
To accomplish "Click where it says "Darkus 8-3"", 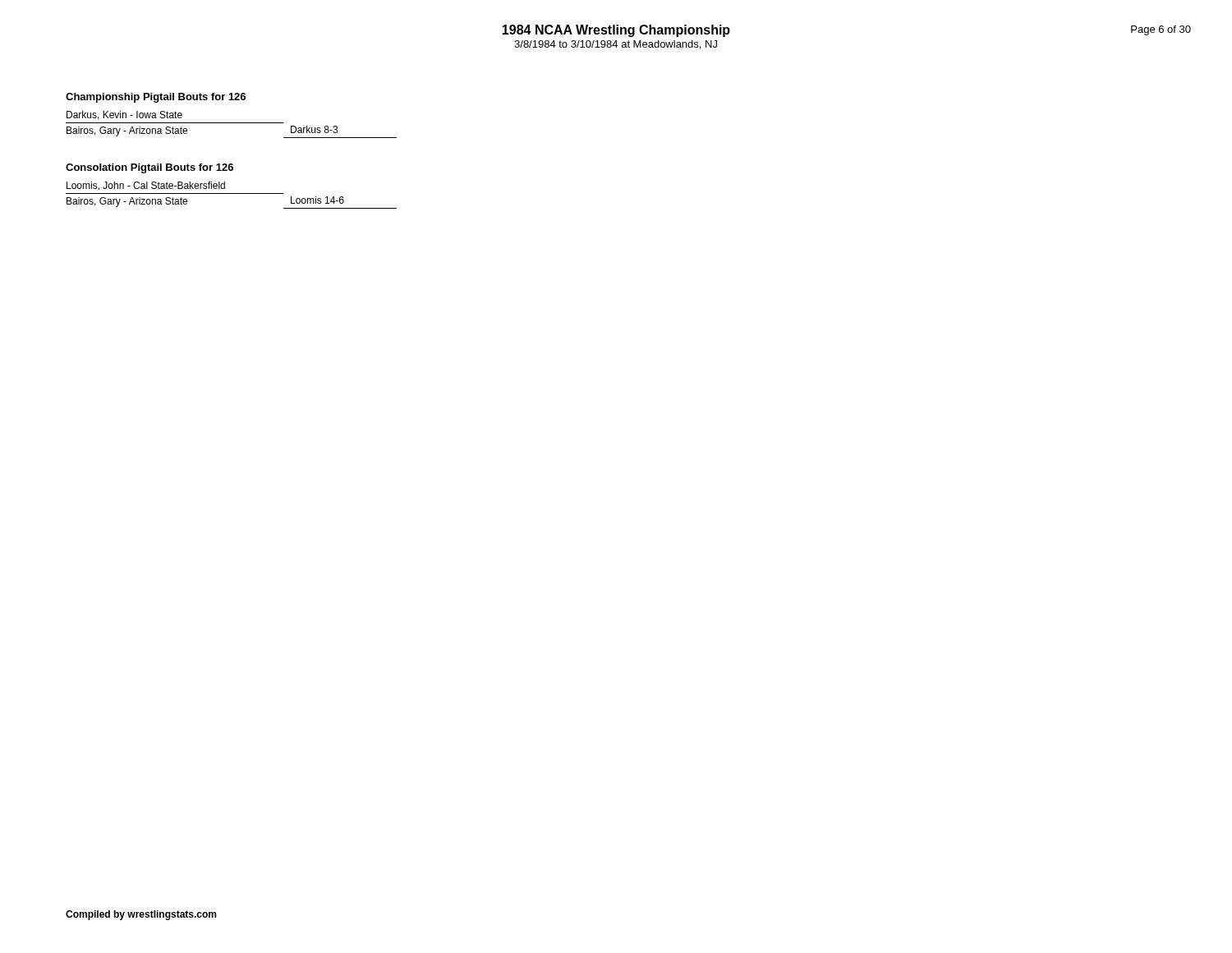I will pos(314,130).
